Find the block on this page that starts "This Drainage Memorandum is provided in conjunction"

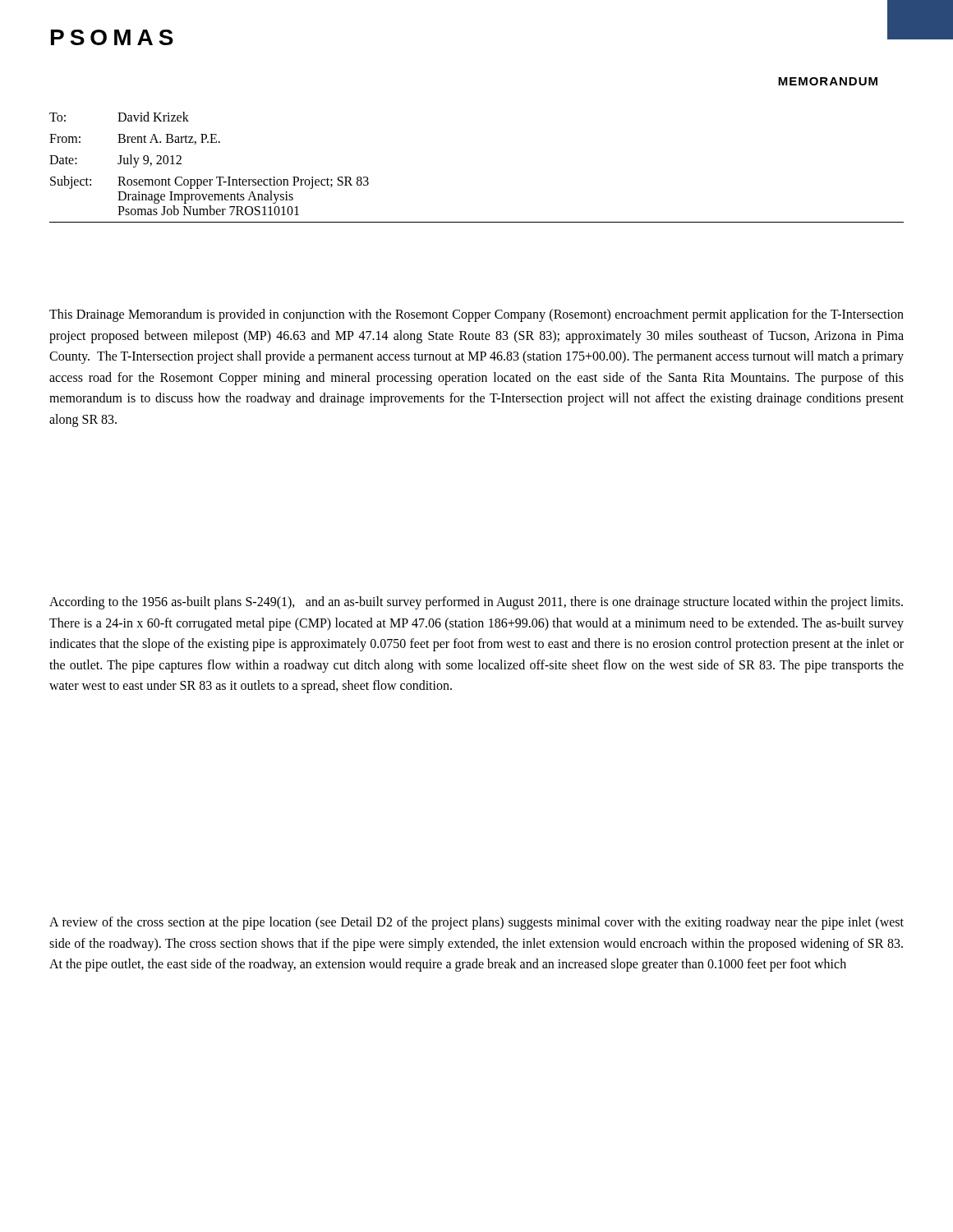point(476,367)
